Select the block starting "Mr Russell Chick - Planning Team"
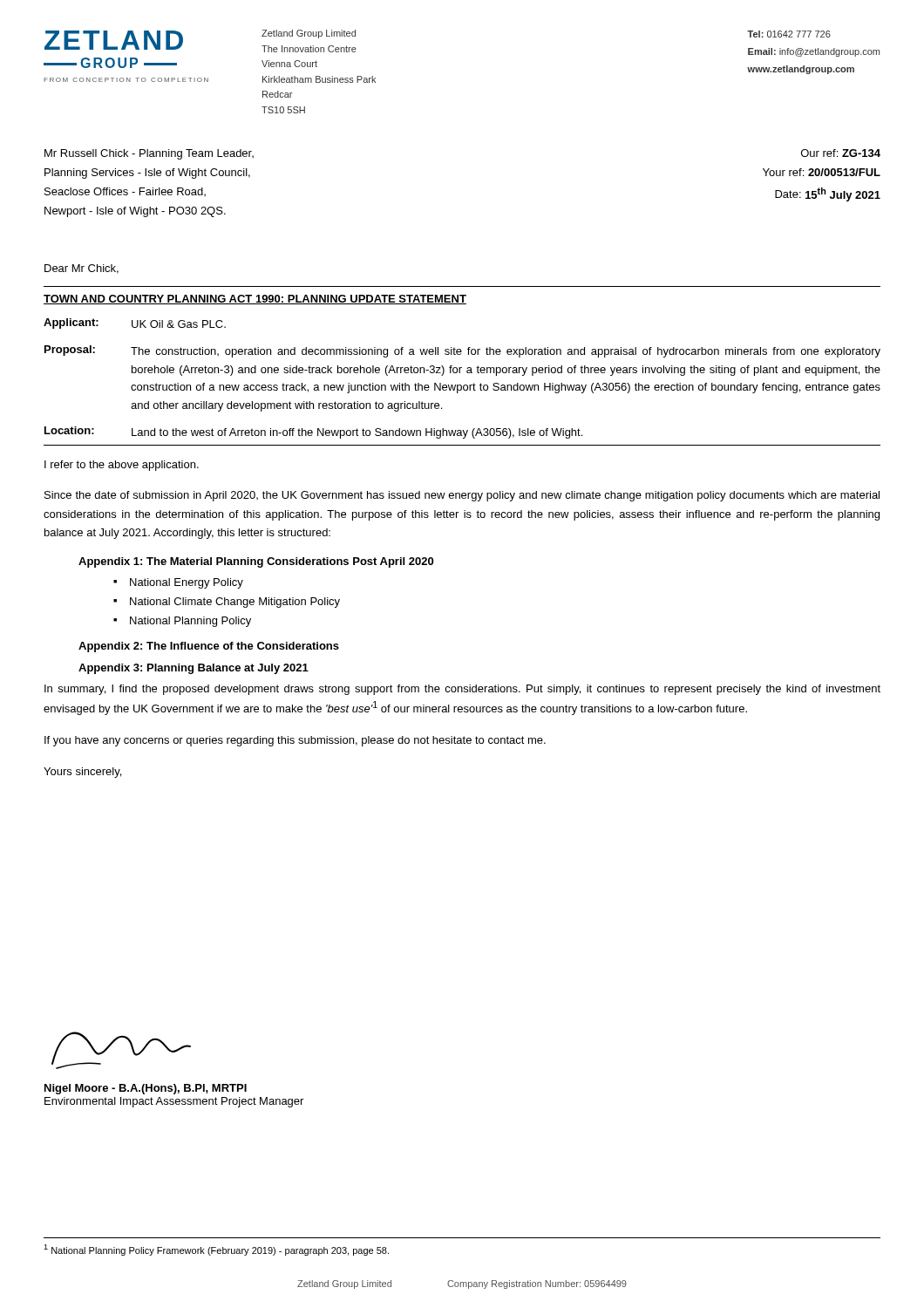Image resolution: width=924 pixels, height=1308 pixels. pyautogui.click(x=149, y=182)
